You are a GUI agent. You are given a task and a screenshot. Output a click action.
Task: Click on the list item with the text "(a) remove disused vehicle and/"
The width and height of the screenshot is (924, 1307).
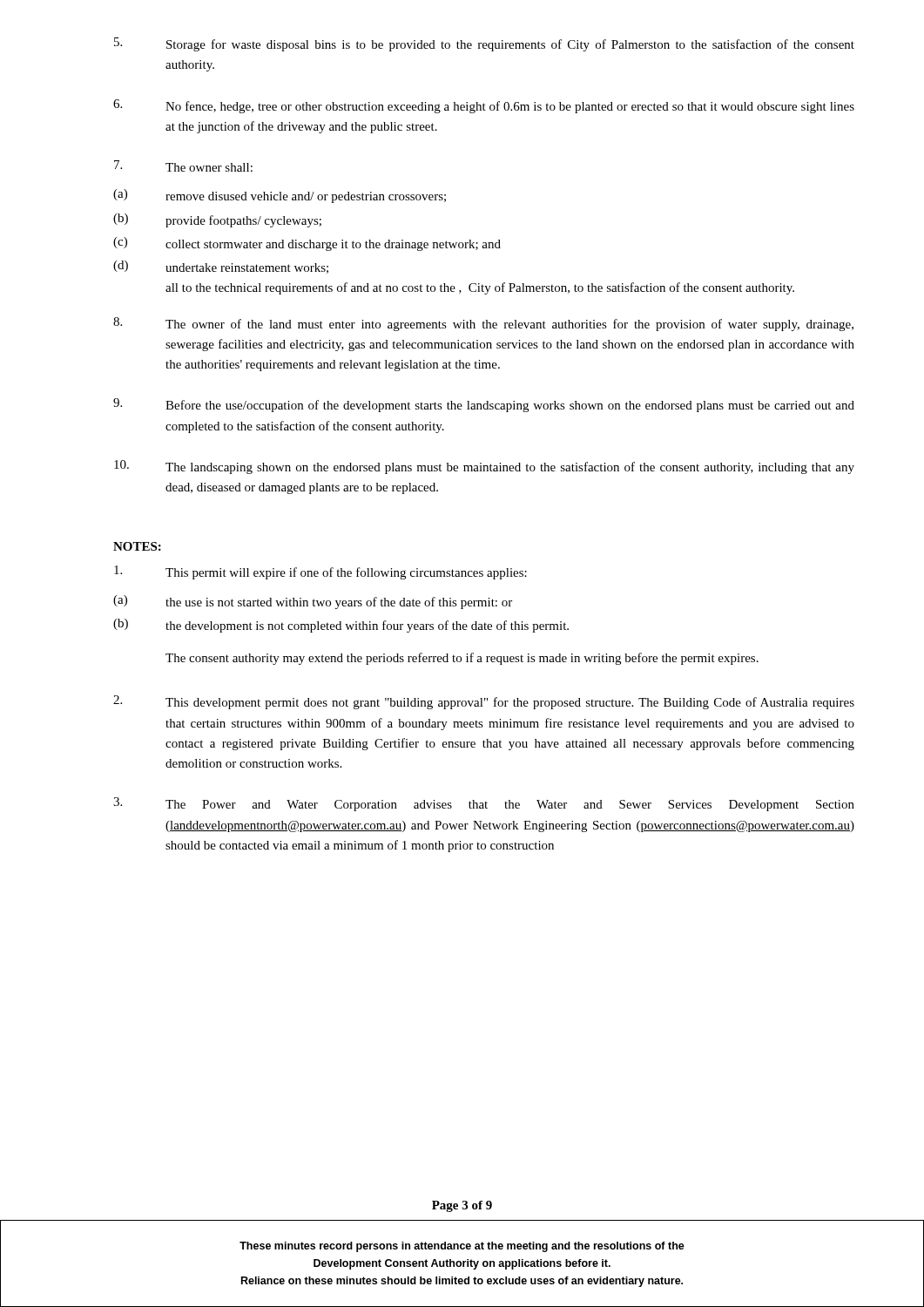point(280,196)
